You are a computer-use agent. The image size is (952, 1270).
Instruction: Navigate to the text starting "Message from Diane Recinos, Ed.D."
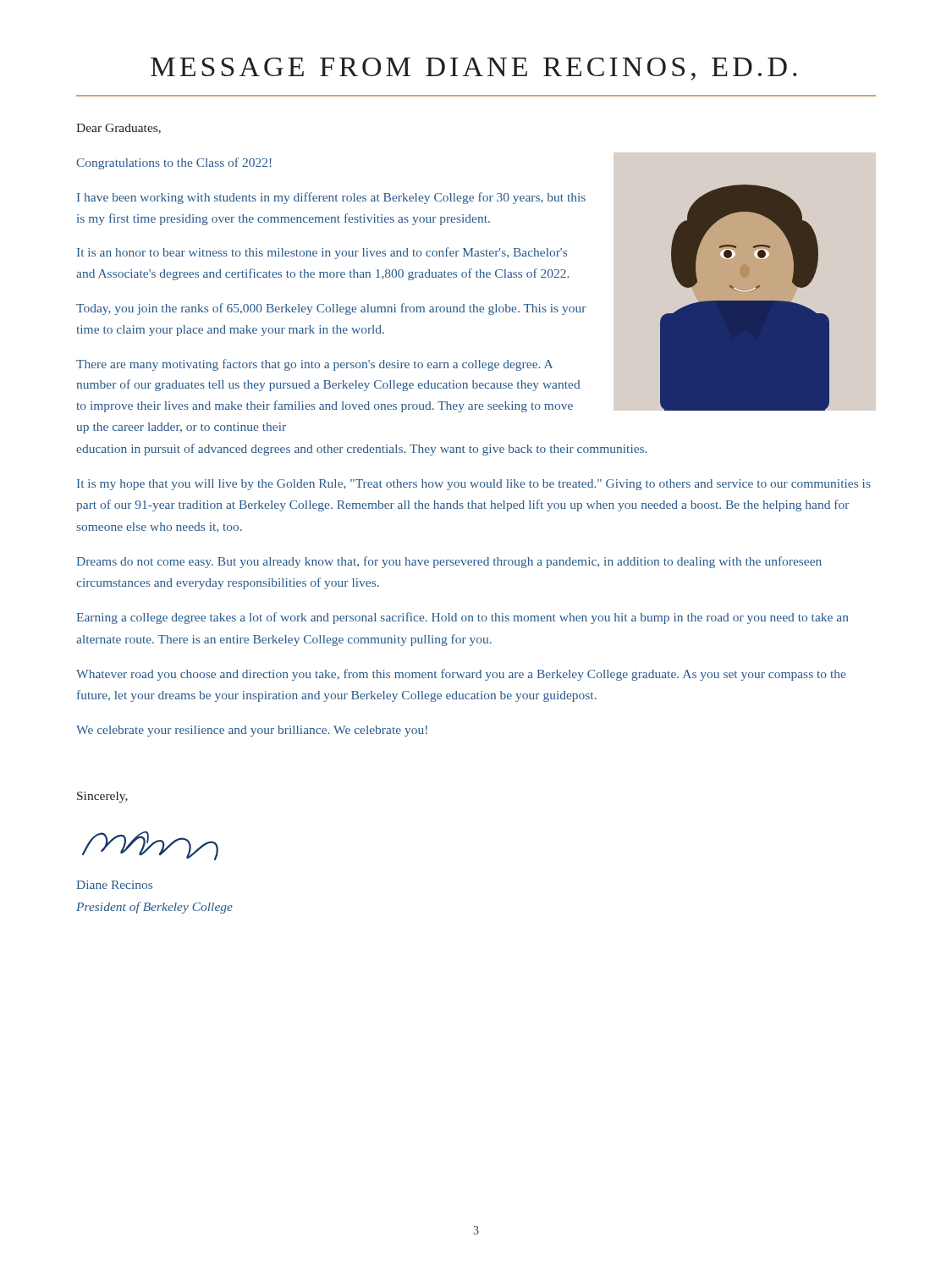pos(476,67)
